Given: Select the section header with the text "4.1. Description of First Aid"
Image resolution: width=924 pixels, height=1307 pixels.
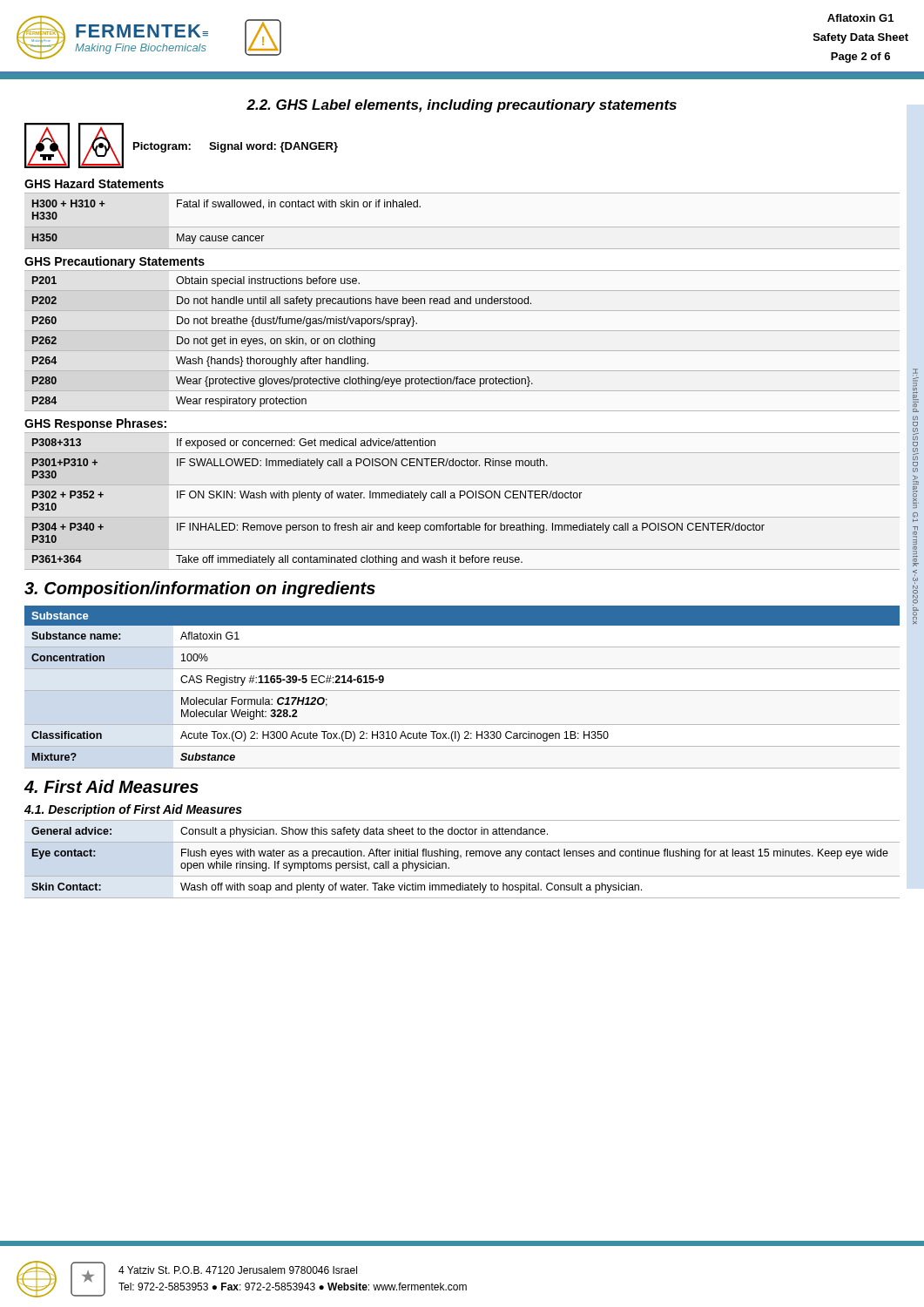Looking at the screenshot, I should [x=133, y=810].
